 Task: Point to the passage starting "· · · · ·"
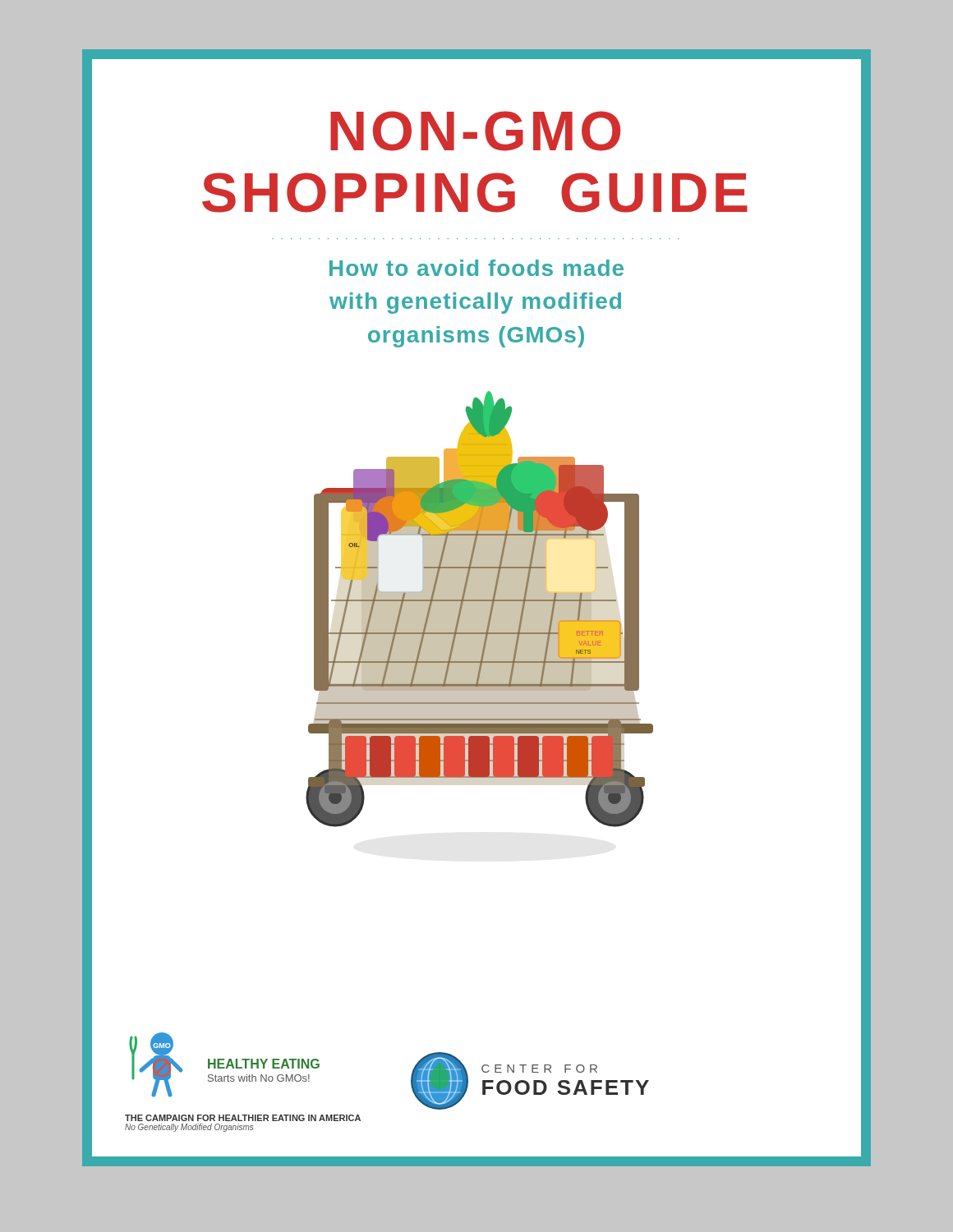476,292
